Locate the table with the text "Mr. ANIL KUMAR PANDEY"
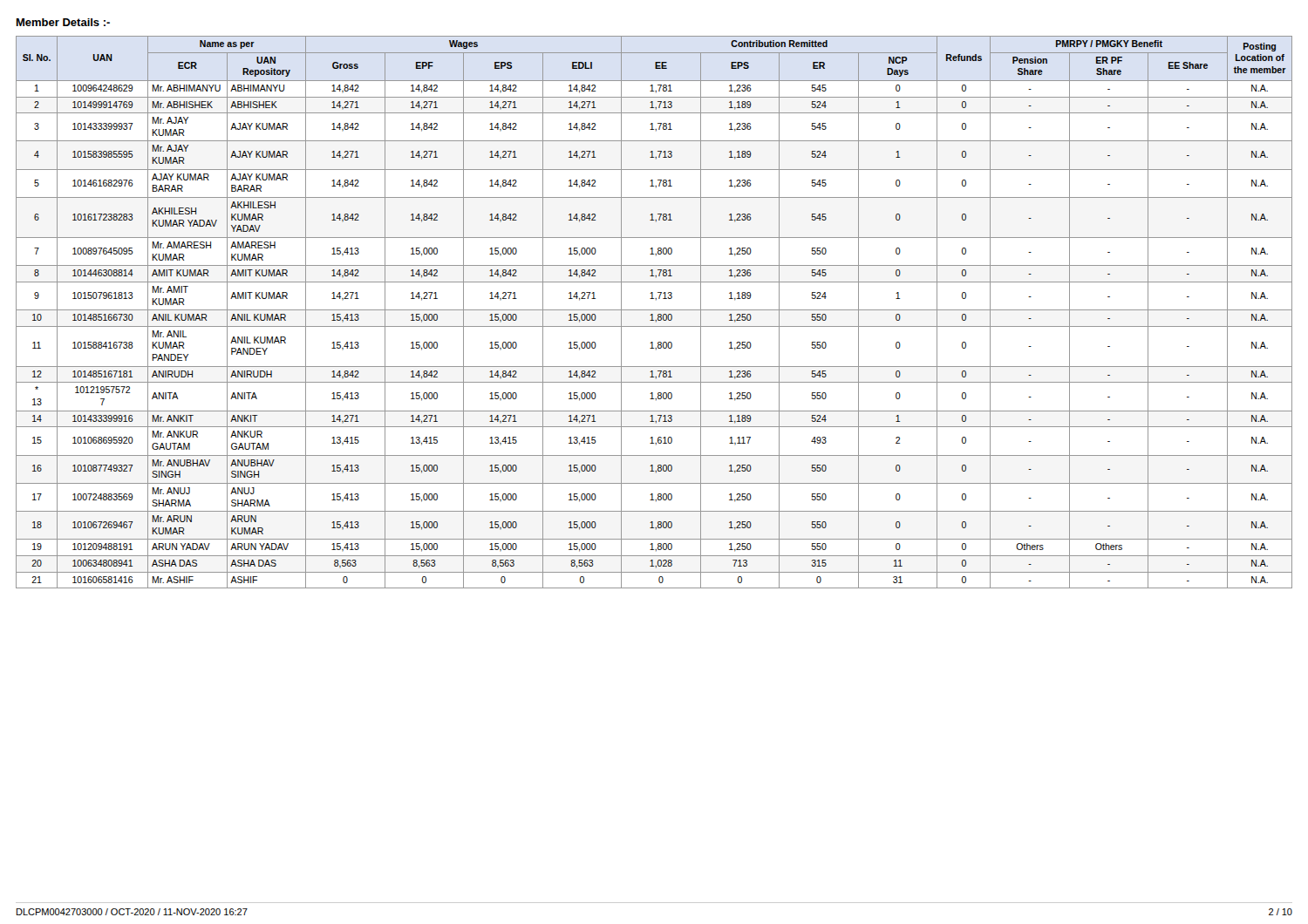 pos(654,312)
